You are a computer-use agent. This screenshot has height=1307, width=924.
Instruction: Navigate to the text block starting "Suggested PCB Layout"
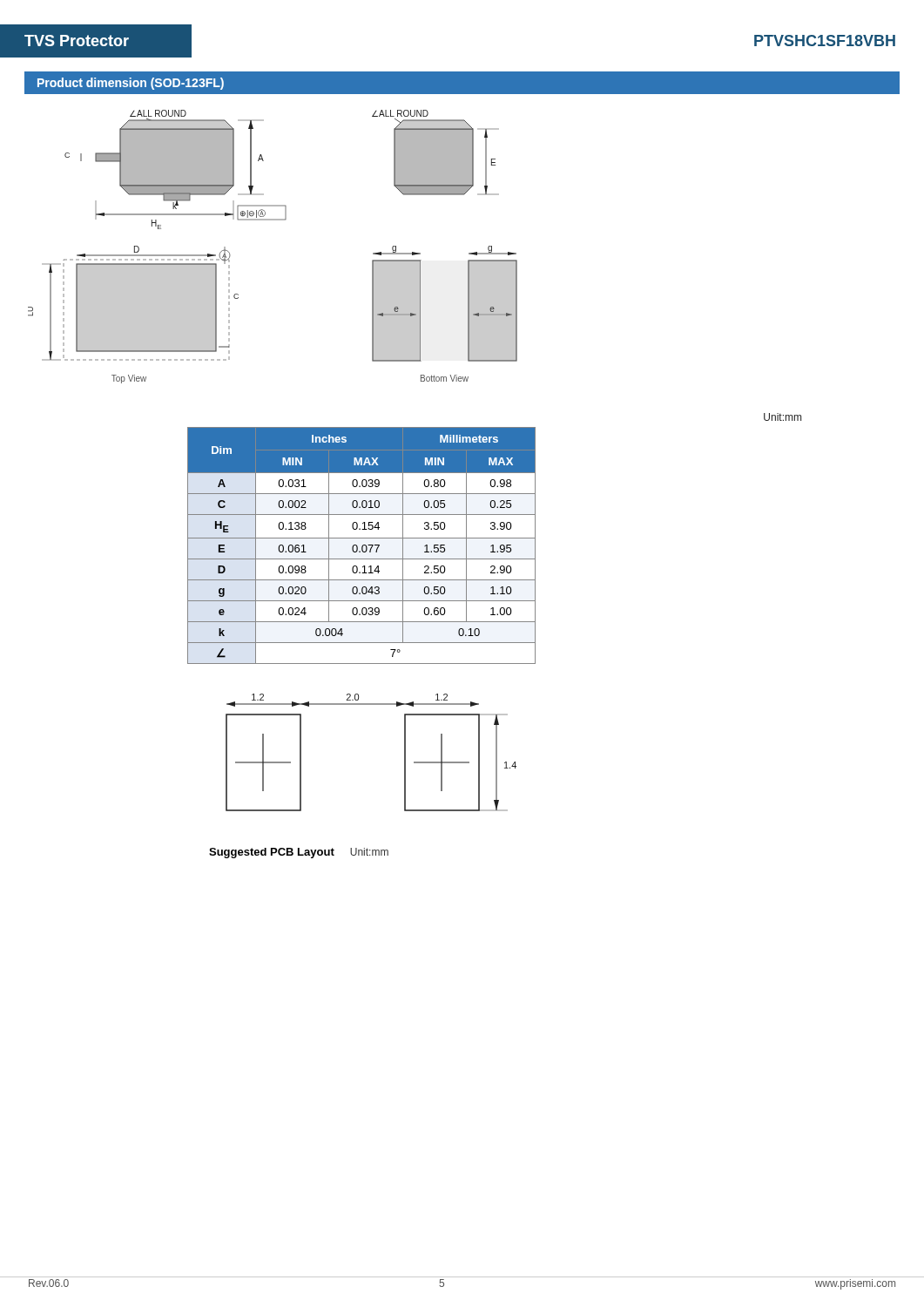pos(299,852)
